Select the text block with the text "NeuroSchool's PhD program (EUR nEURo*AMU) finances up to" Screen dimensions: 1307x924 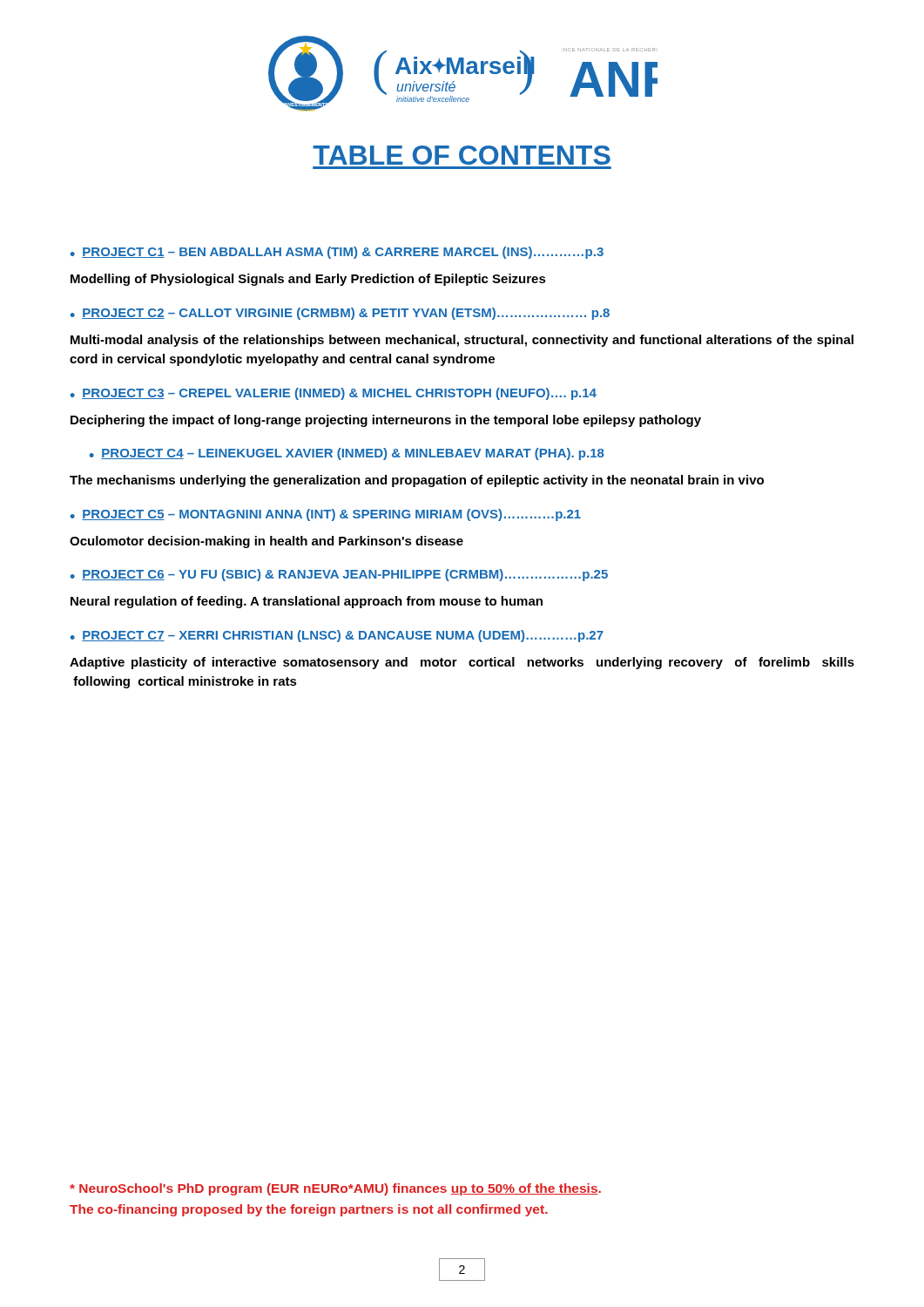(x=462, y=1199)
